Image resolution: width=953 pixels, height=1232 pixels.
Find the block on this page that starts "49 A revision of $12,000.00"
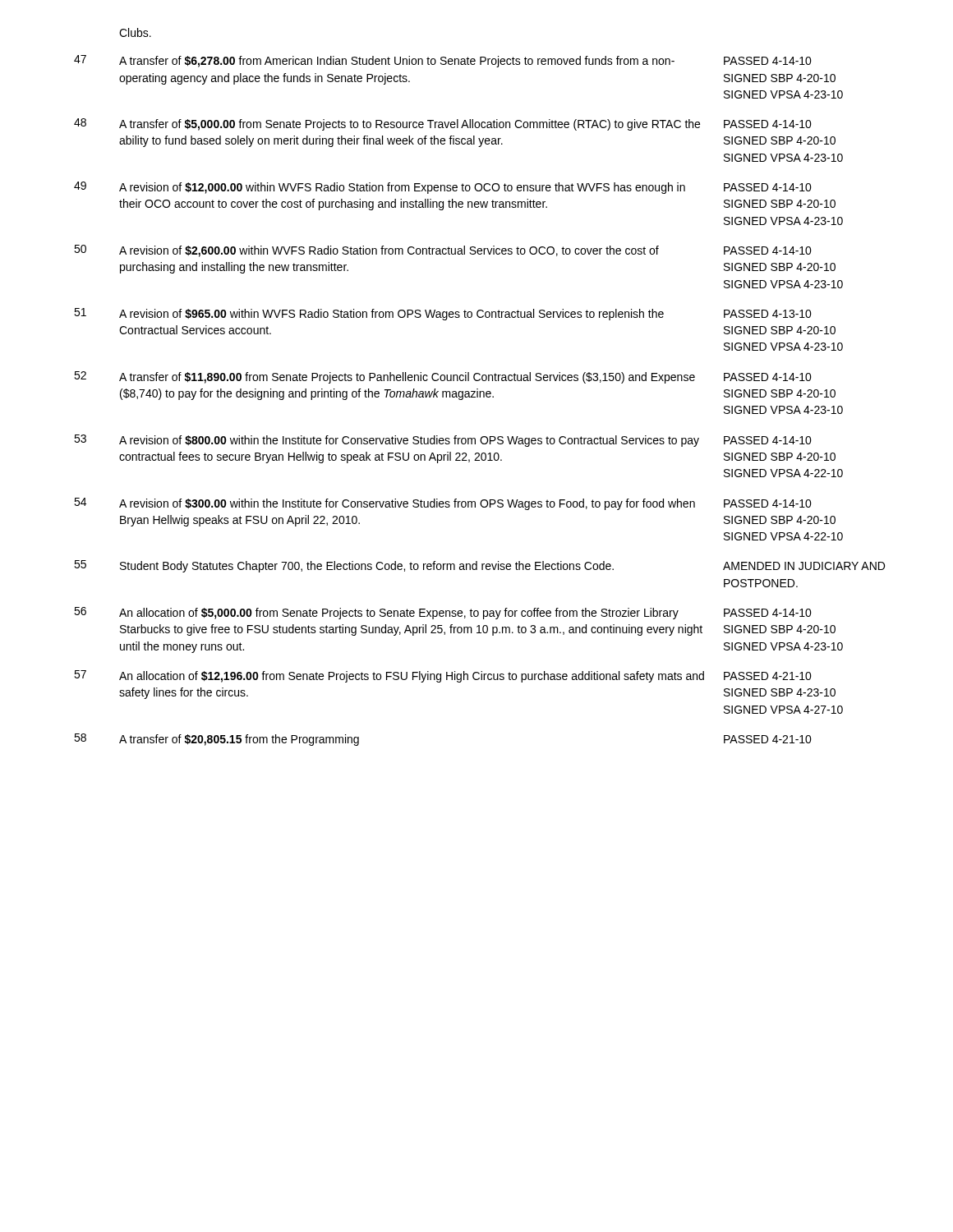point(489,204)
